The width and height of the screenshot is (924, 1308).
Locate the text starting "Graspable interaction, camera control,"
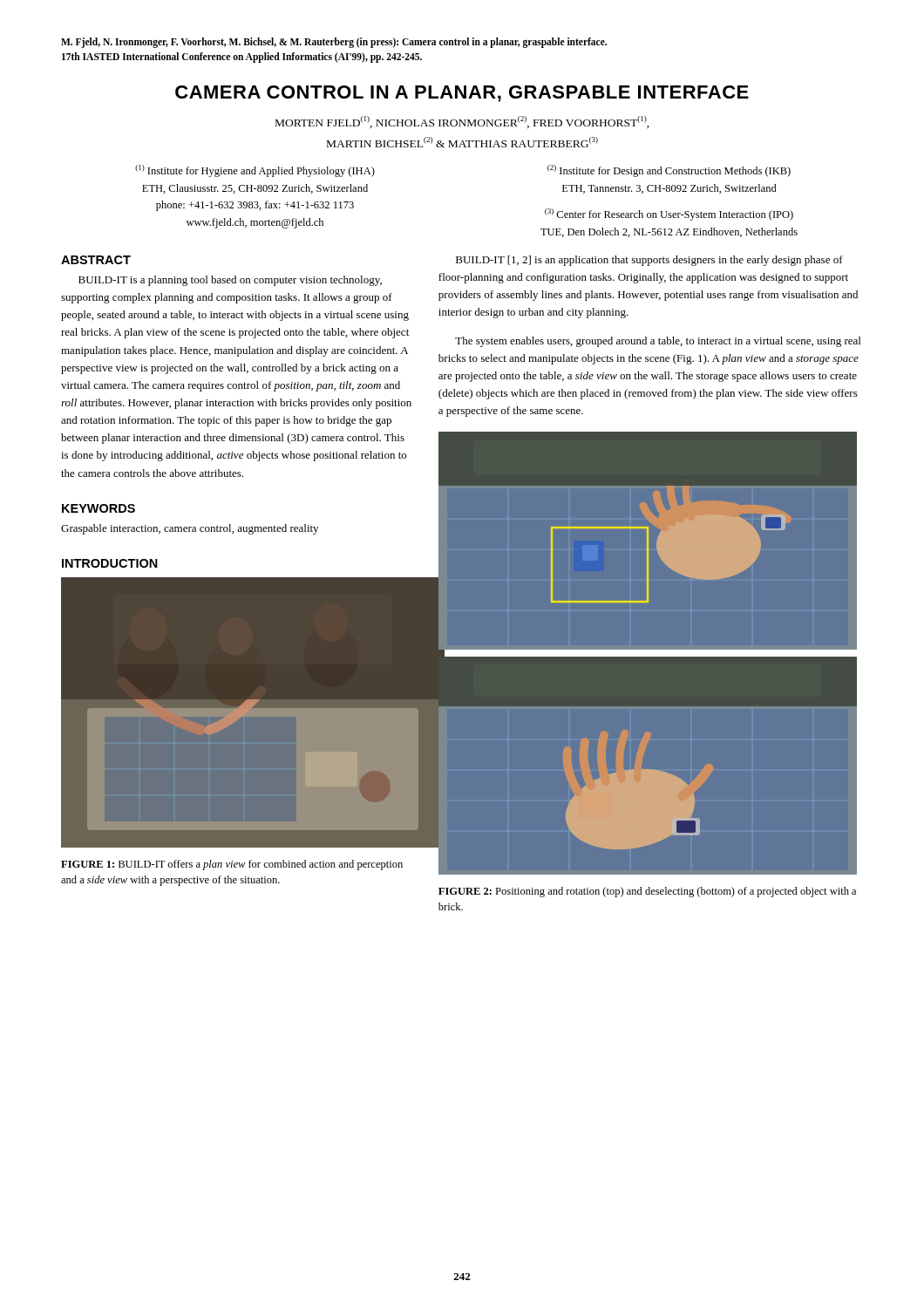click(x=190, y=528)
